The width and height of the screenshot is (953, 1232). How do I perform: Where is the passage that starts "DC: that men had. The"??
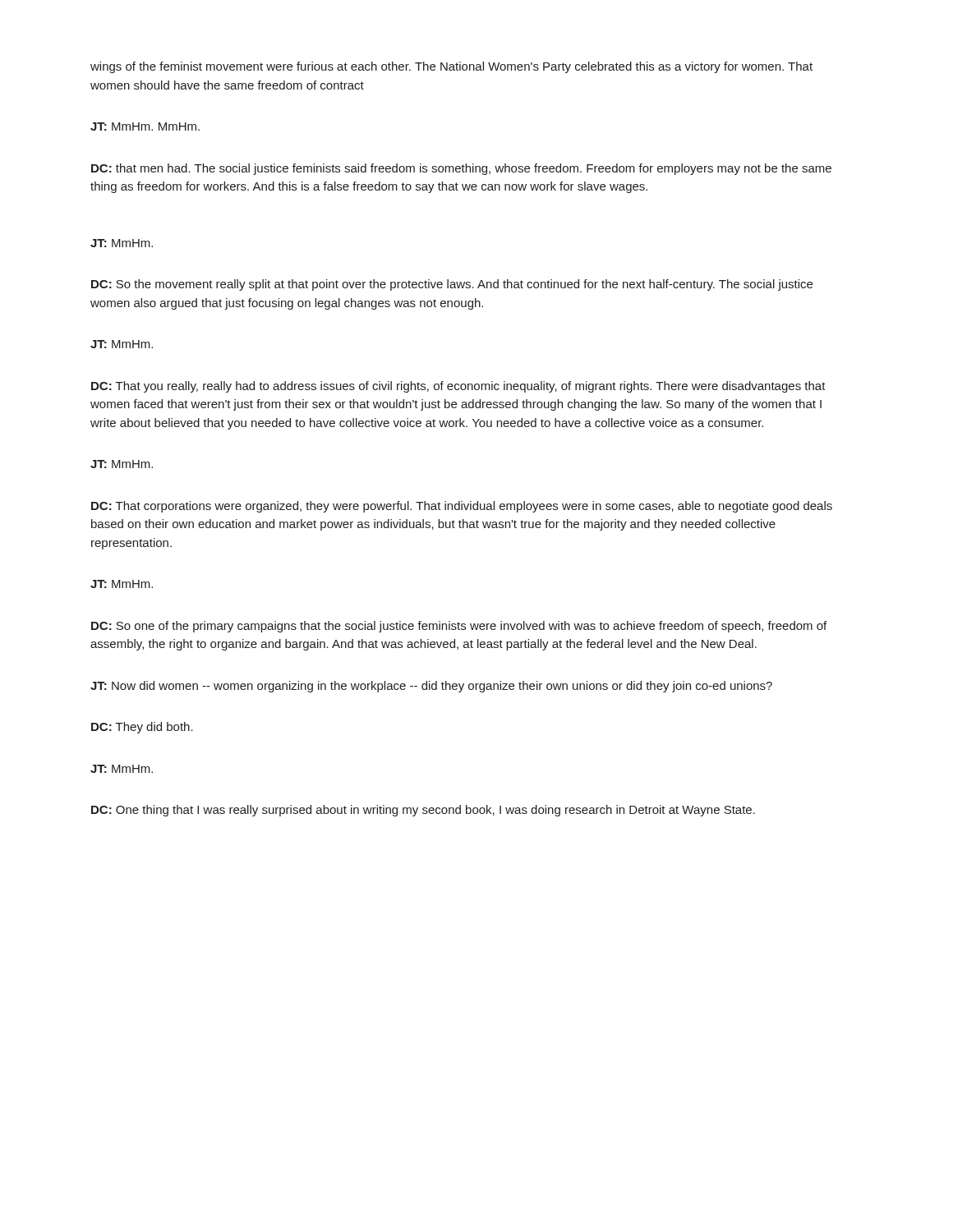coord(461,177)
